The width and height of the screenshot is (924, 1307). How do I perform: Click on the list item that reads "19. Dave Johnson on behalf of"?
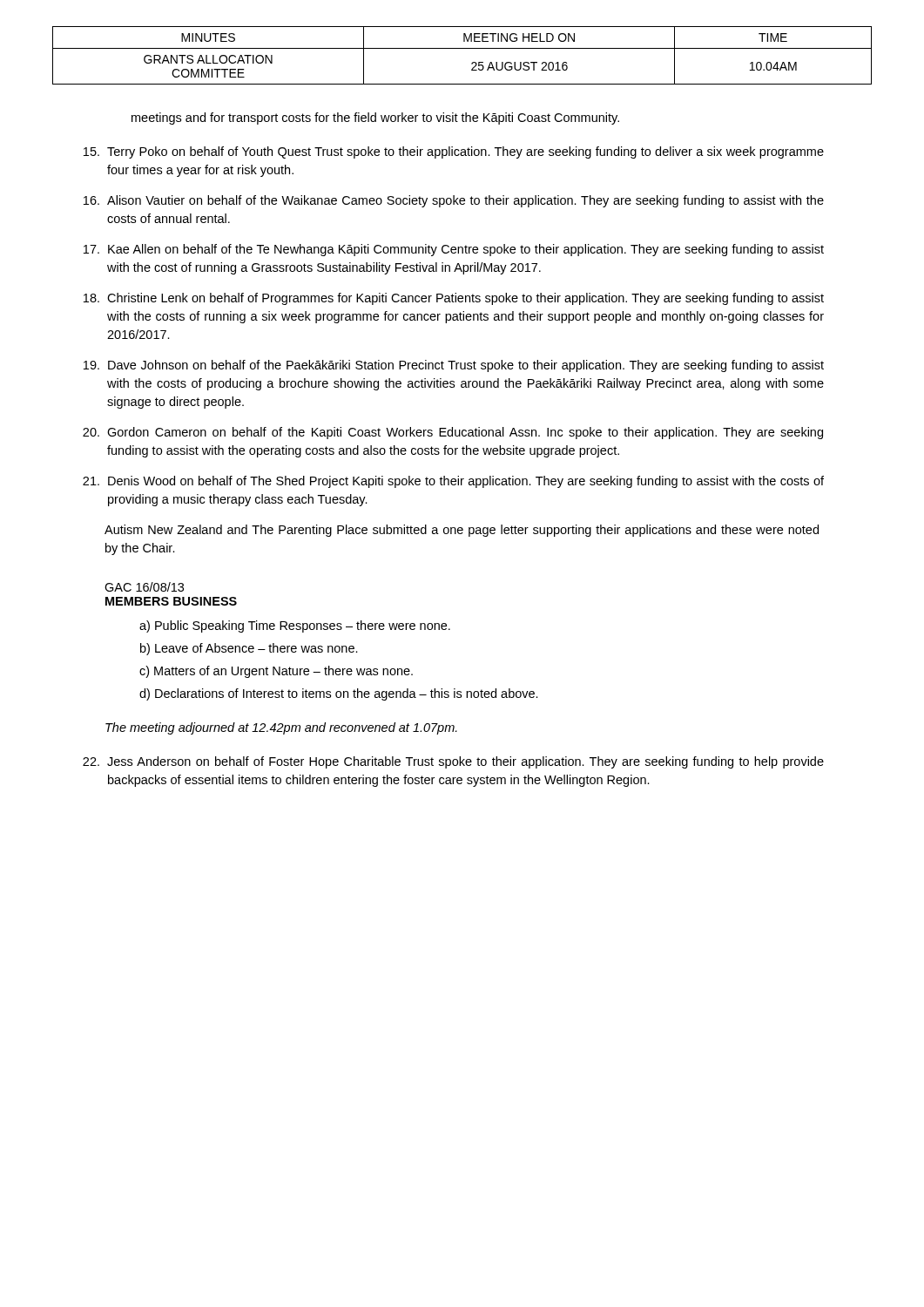coord(438,384)
